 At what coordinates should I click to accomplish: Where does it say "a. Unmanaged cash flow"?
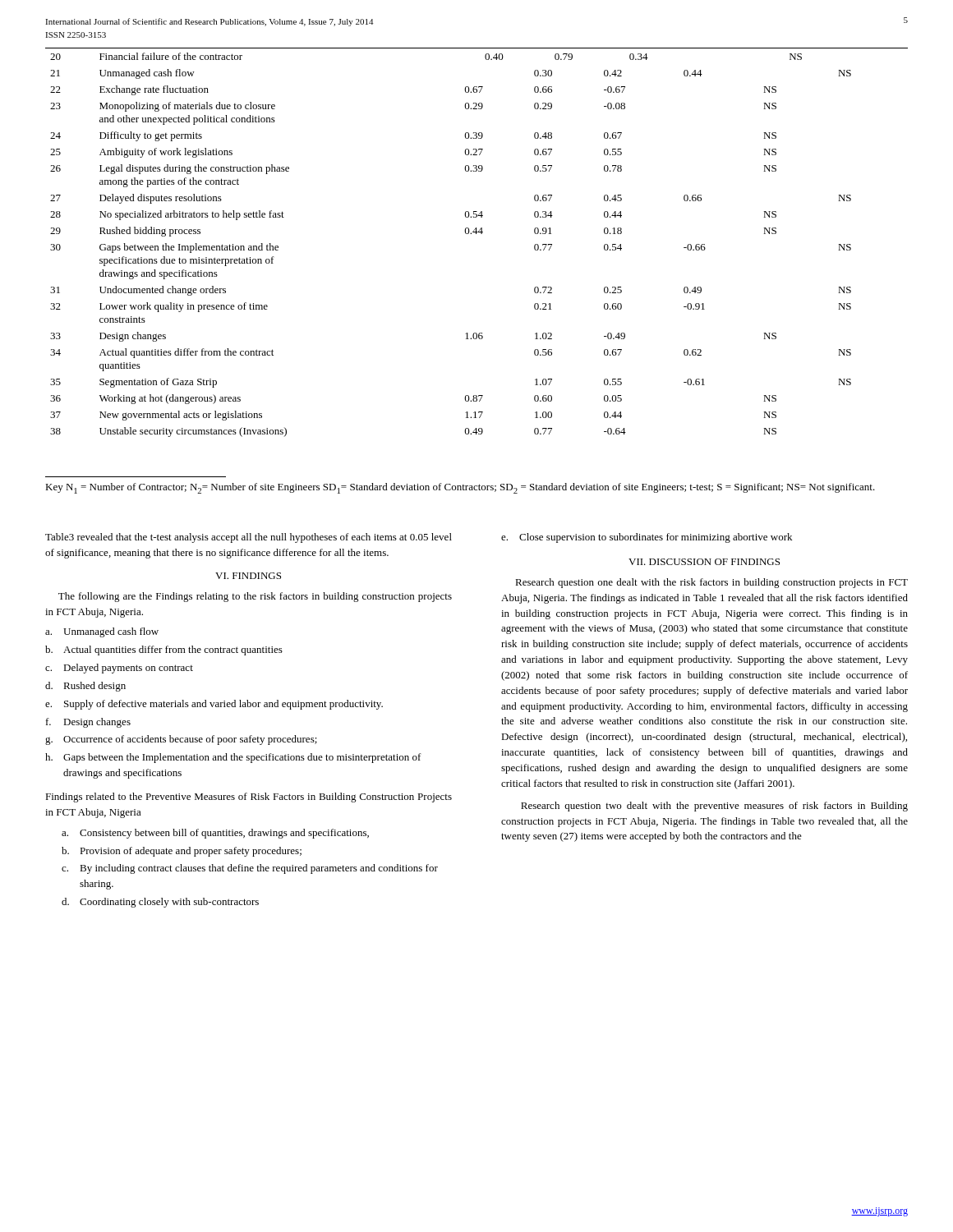click(102, 632)
